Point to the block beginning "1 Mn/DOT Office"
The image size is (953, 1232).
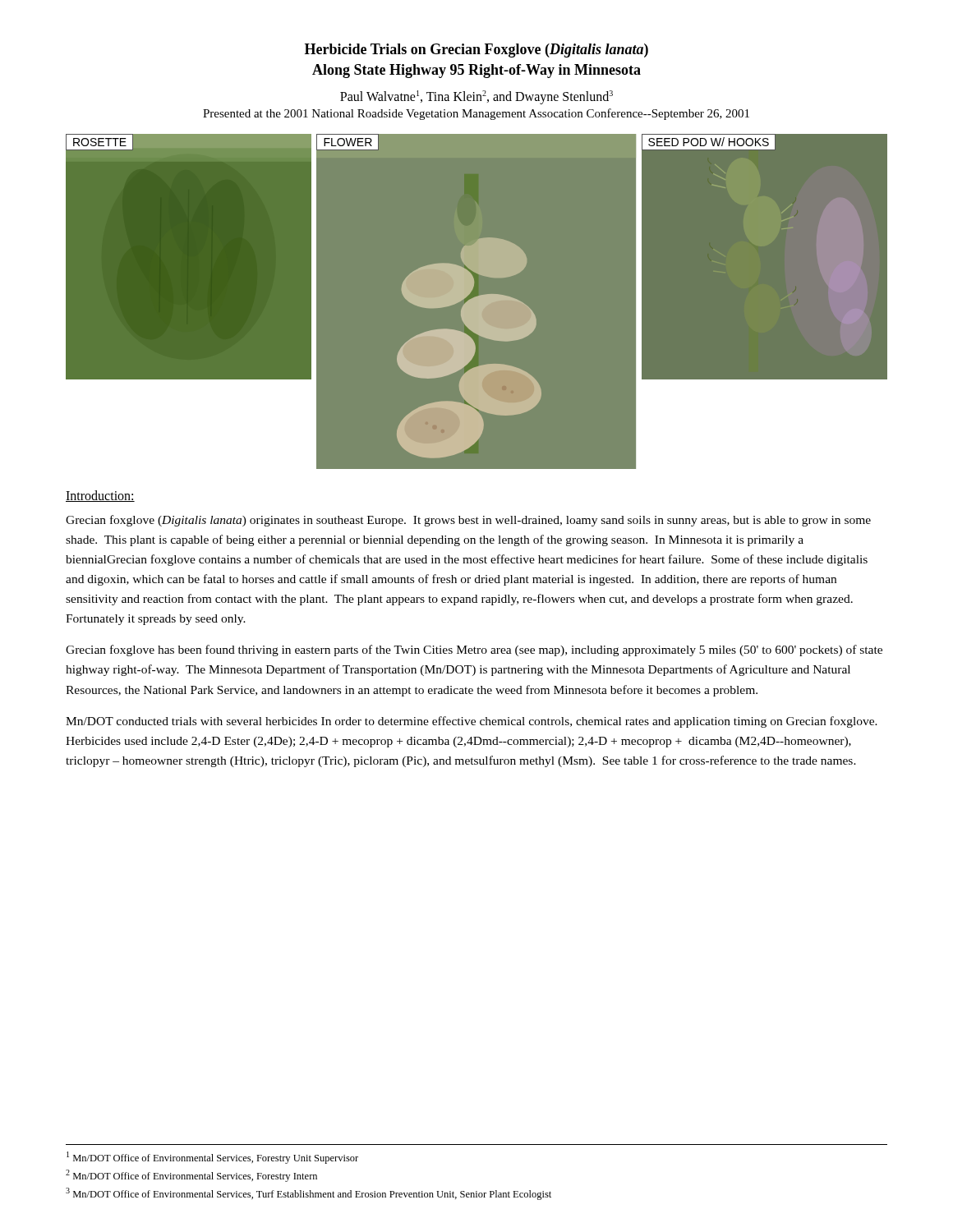[x=212, y=1157]
